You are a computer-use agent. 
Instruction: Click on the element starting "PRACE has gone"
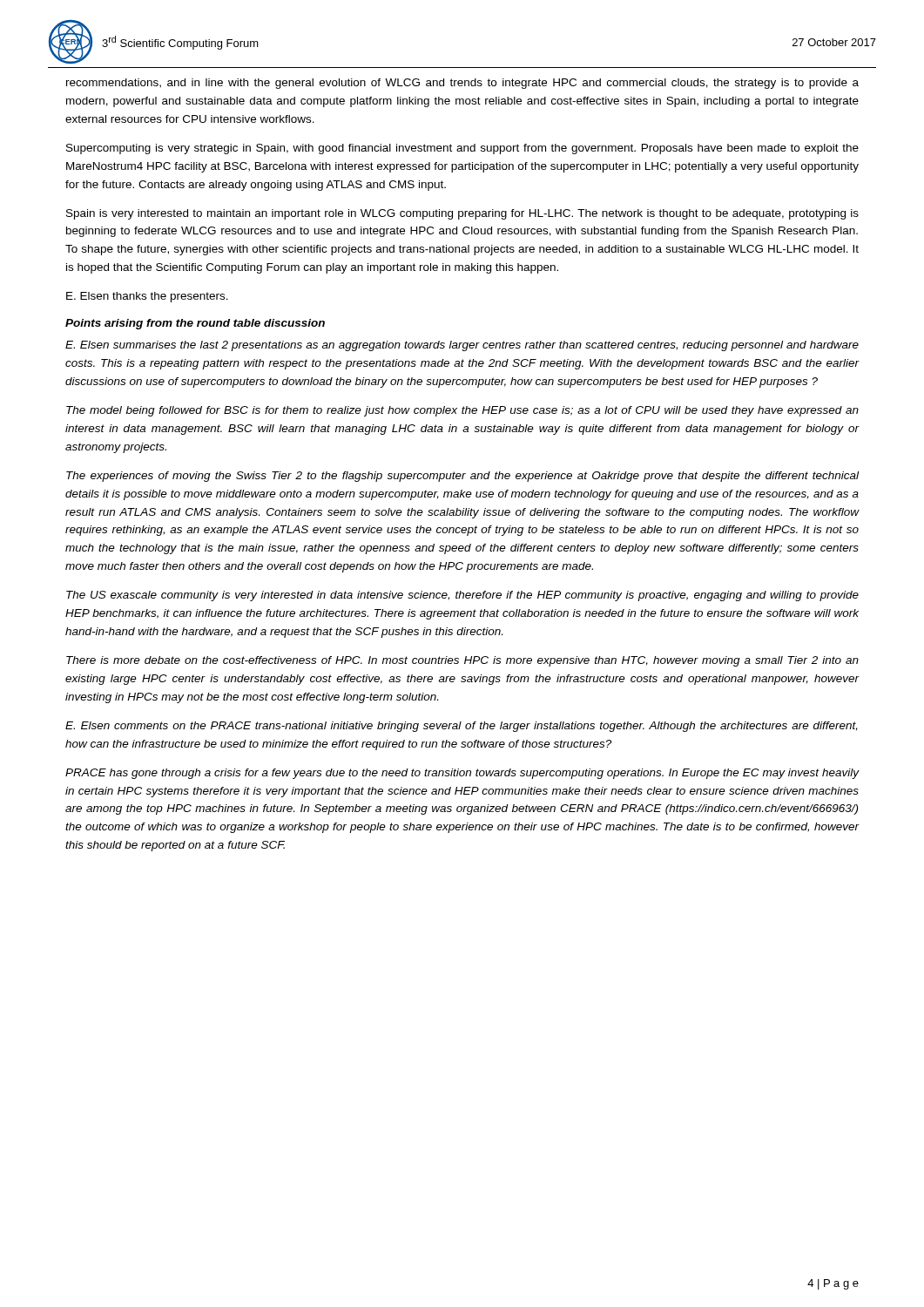click(x=462, y=809)
